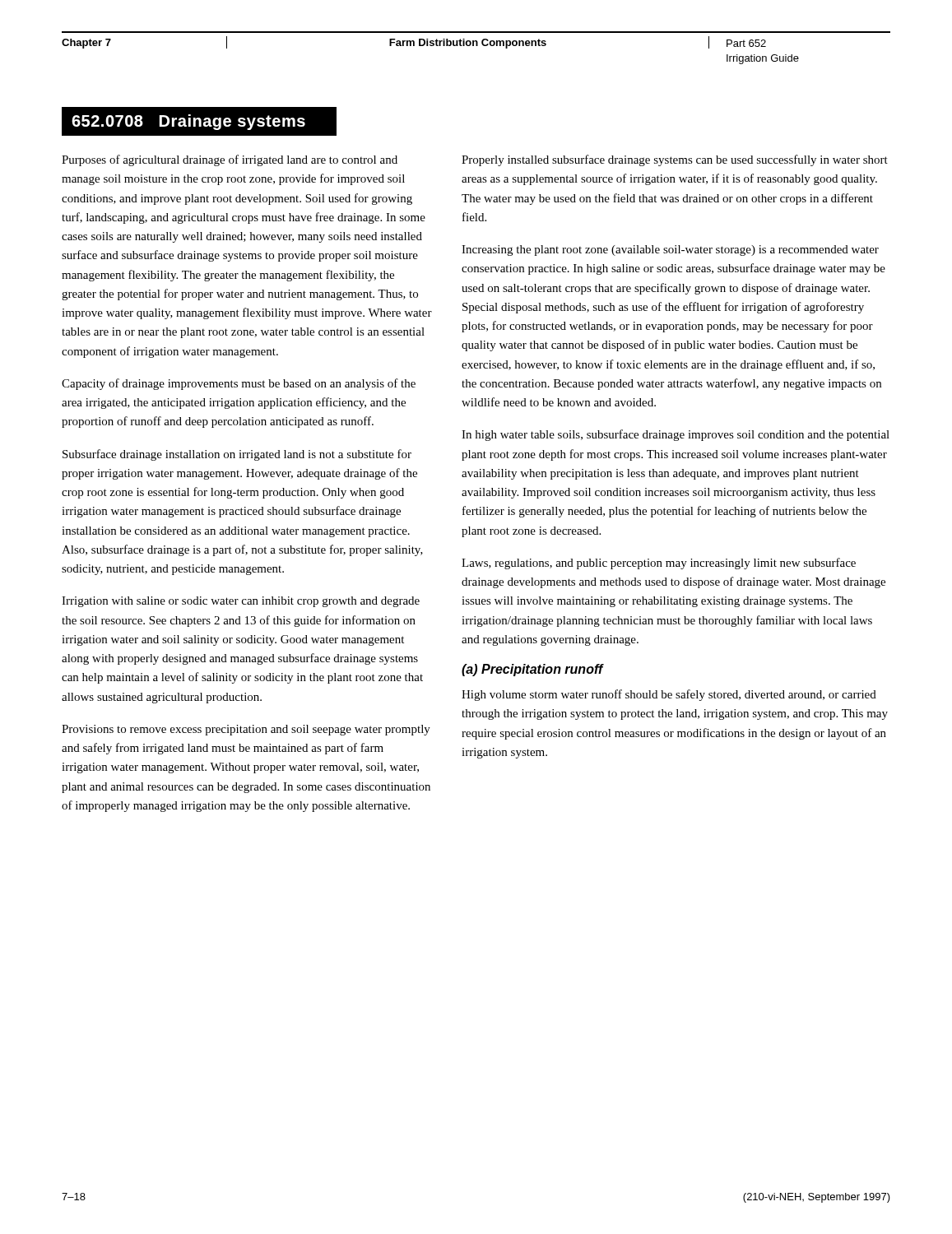Find the block on this page that starts "Provisions to remove excess precipitation and soil seepage"
This screenshot has height=1234, width=952.
[x=246, y=767]
